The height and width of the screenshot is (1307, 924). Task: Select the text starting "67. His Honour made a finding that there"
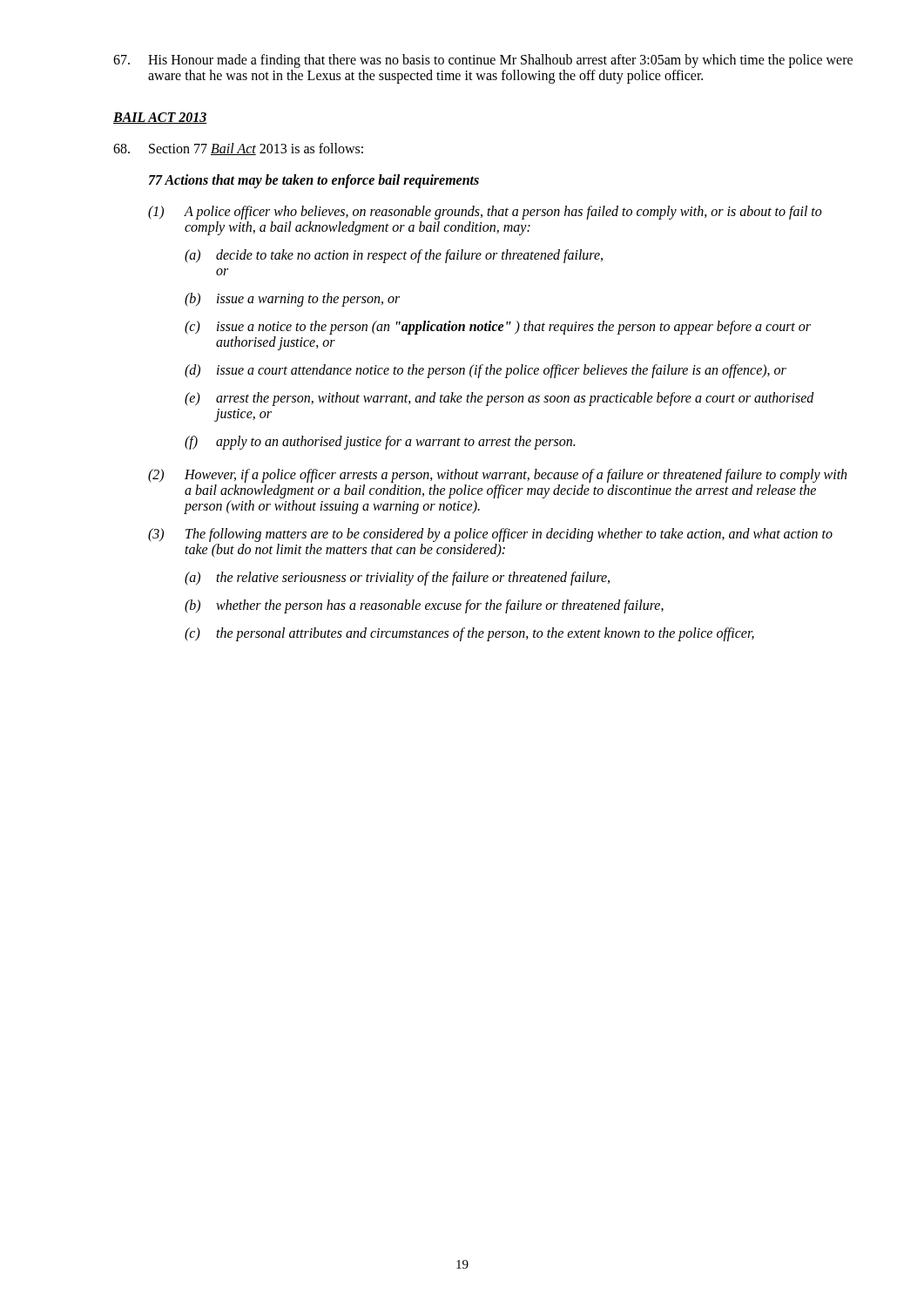point(484,68)
